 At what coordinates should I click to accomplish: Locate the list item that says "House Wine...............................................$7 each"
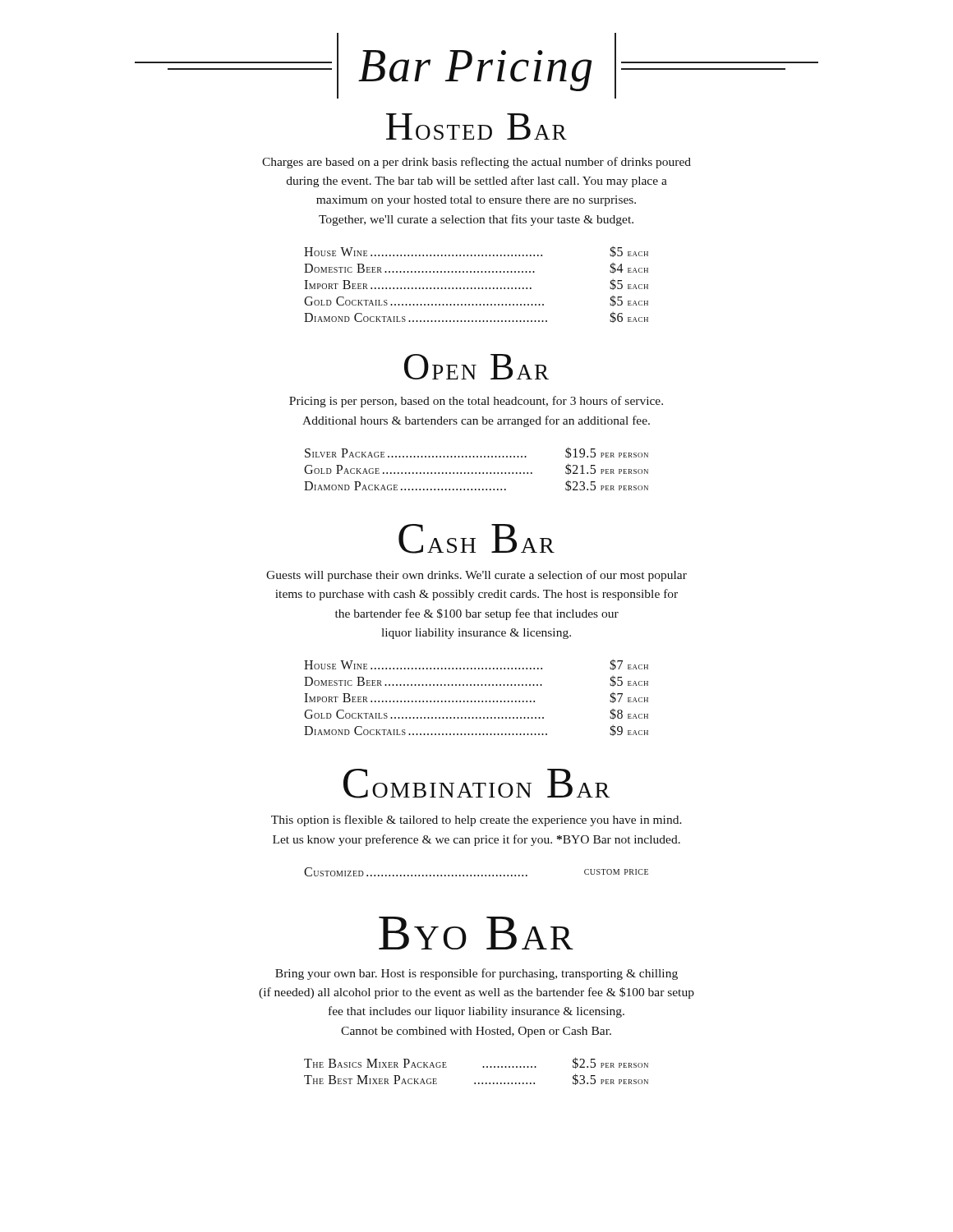476,698
